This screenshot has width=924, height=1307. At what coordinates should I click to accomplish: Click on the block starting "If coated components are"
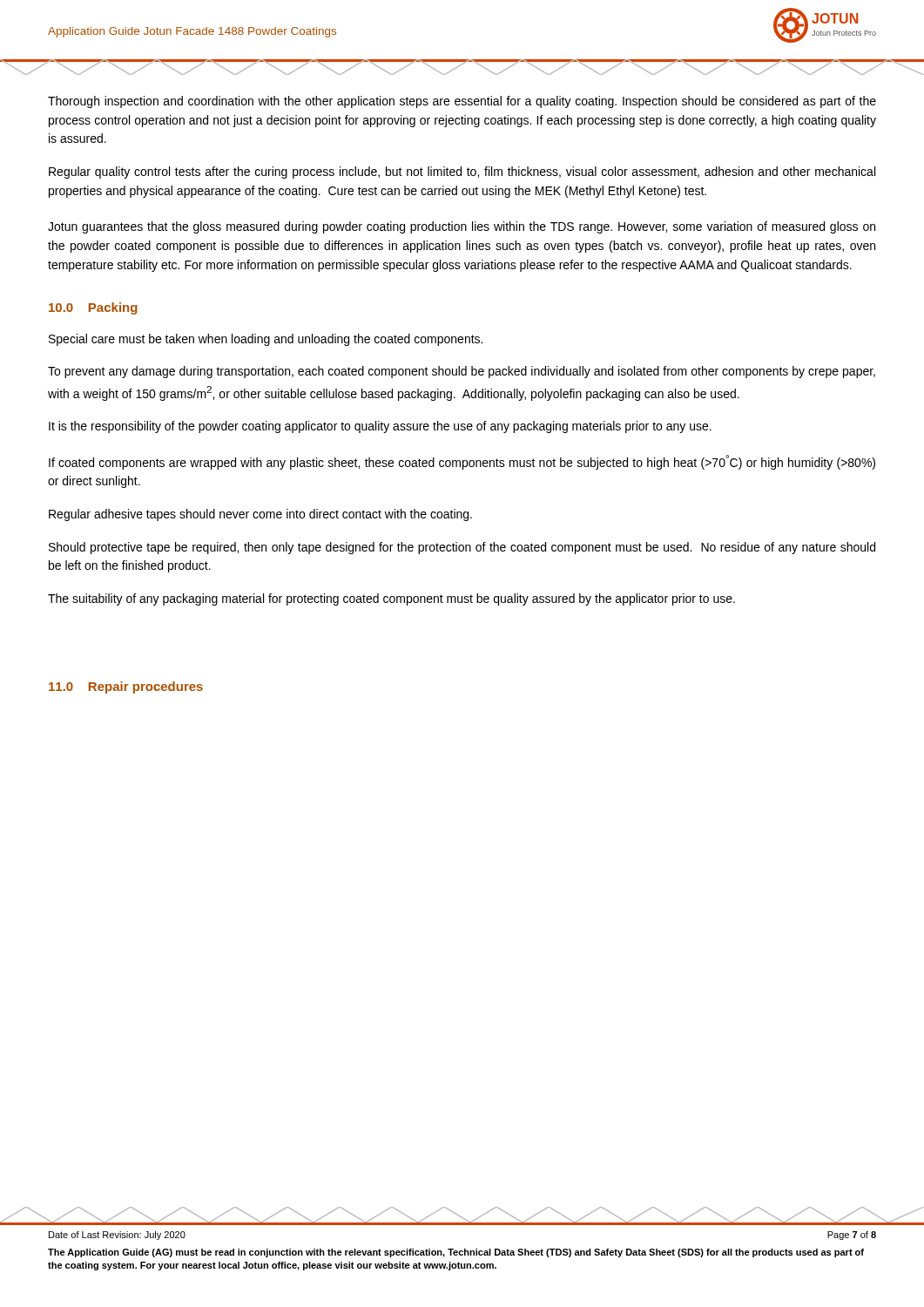(x=462, y=470)
